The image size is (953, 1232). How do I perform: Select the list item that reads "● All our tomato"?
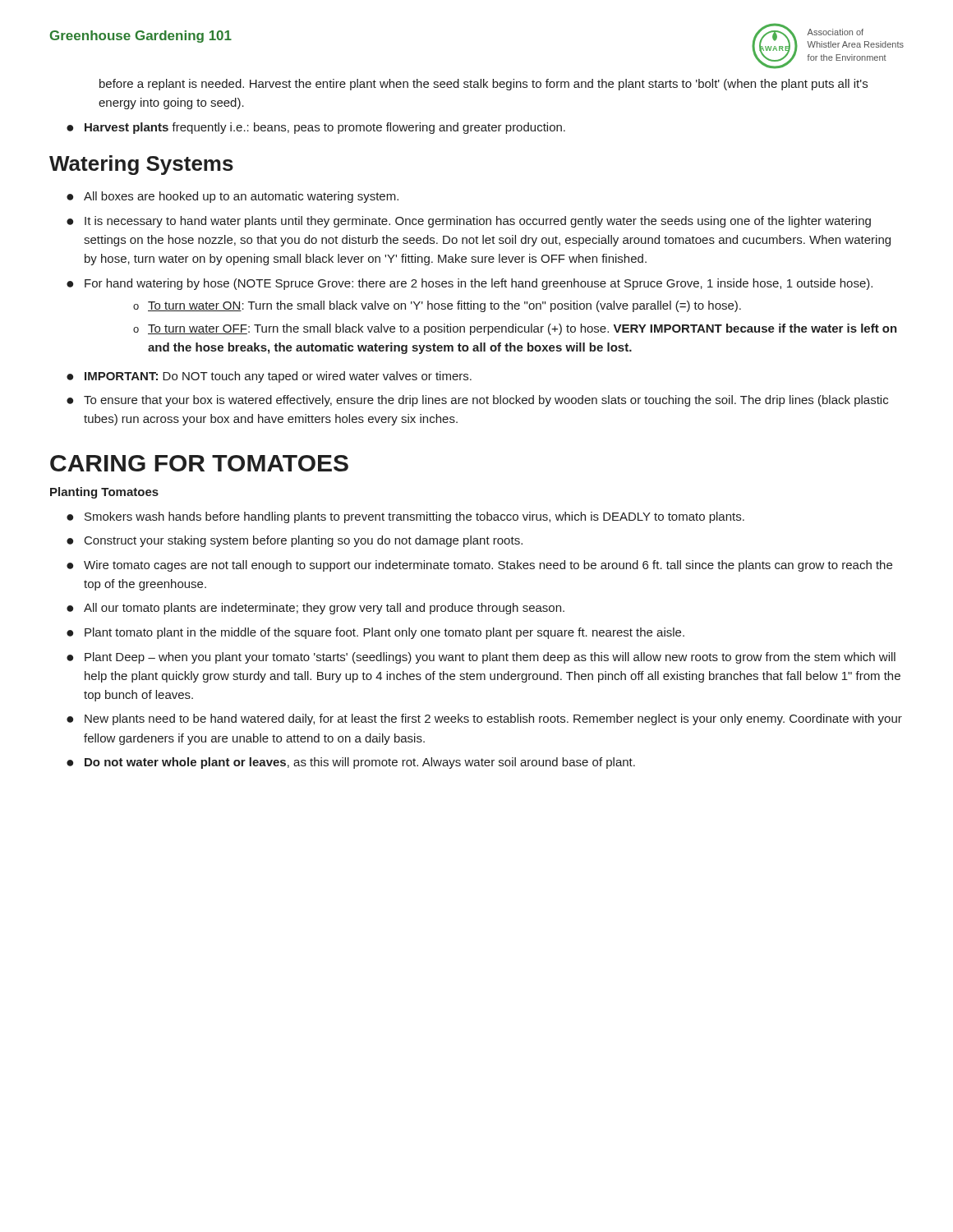pos(476,608)
